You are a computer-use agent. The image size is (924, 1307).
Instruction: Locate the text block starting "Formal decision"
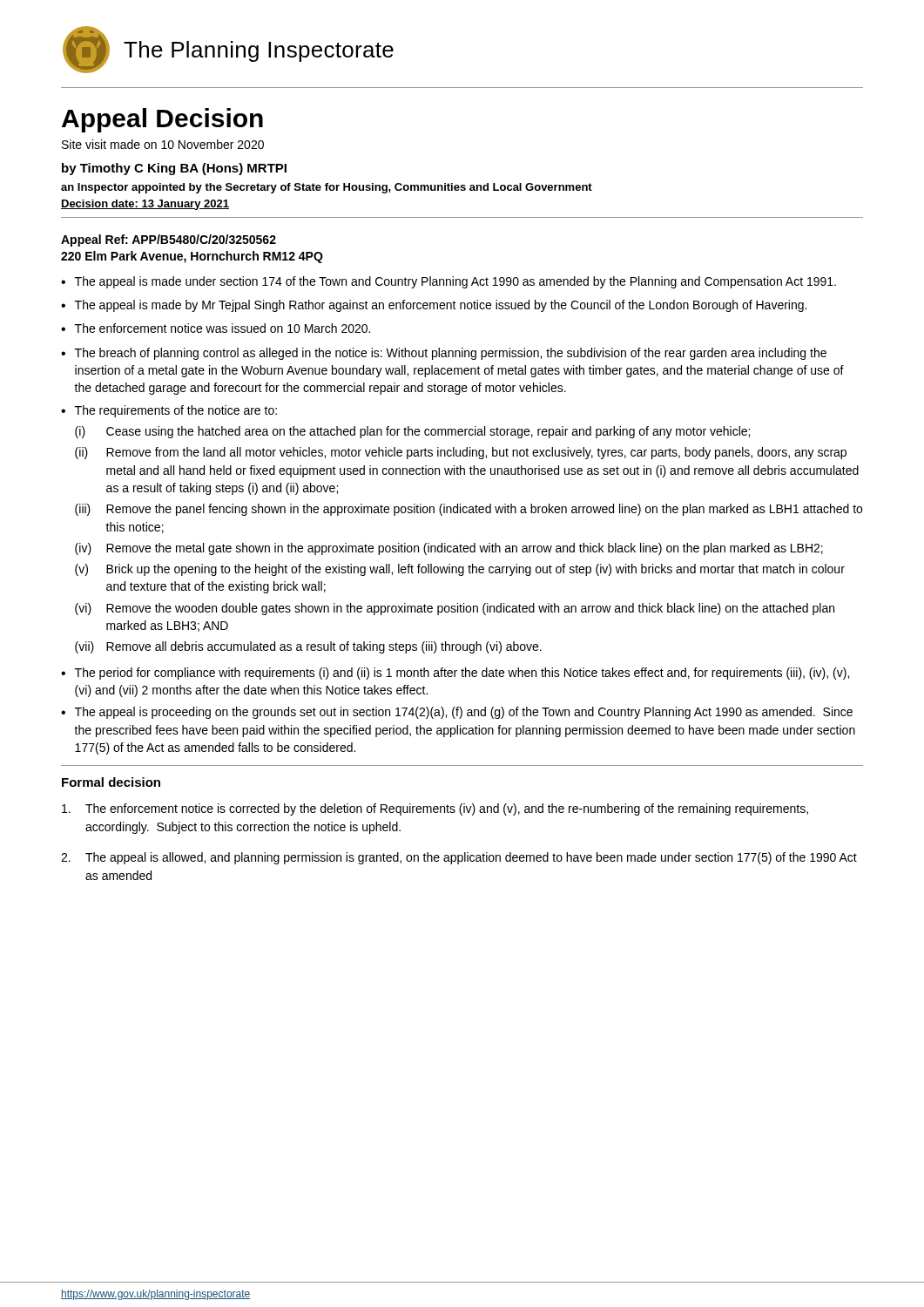[111, 782]
